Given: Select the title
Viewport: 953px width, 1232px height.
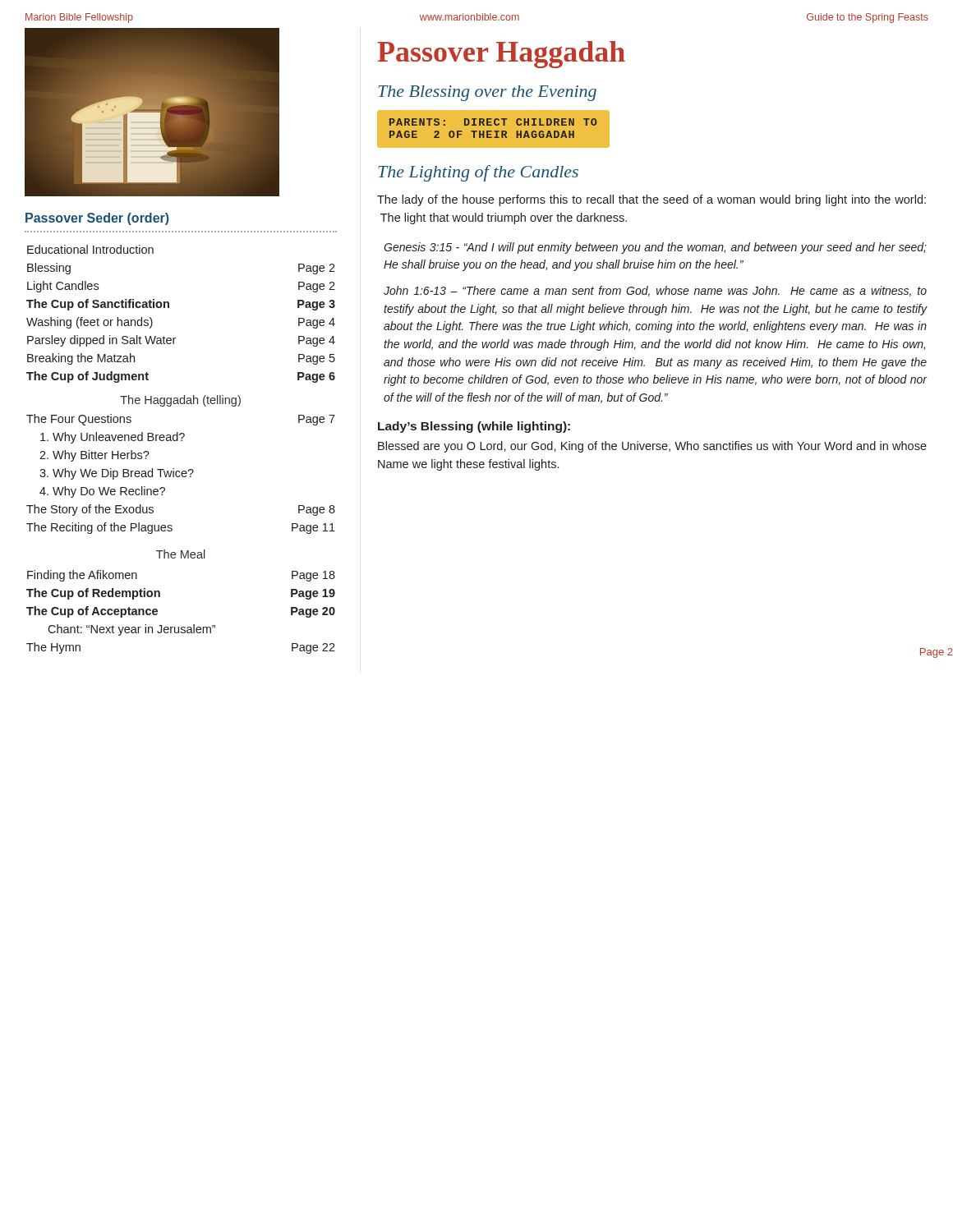Looking at the screenshot, I should point(501,52).
